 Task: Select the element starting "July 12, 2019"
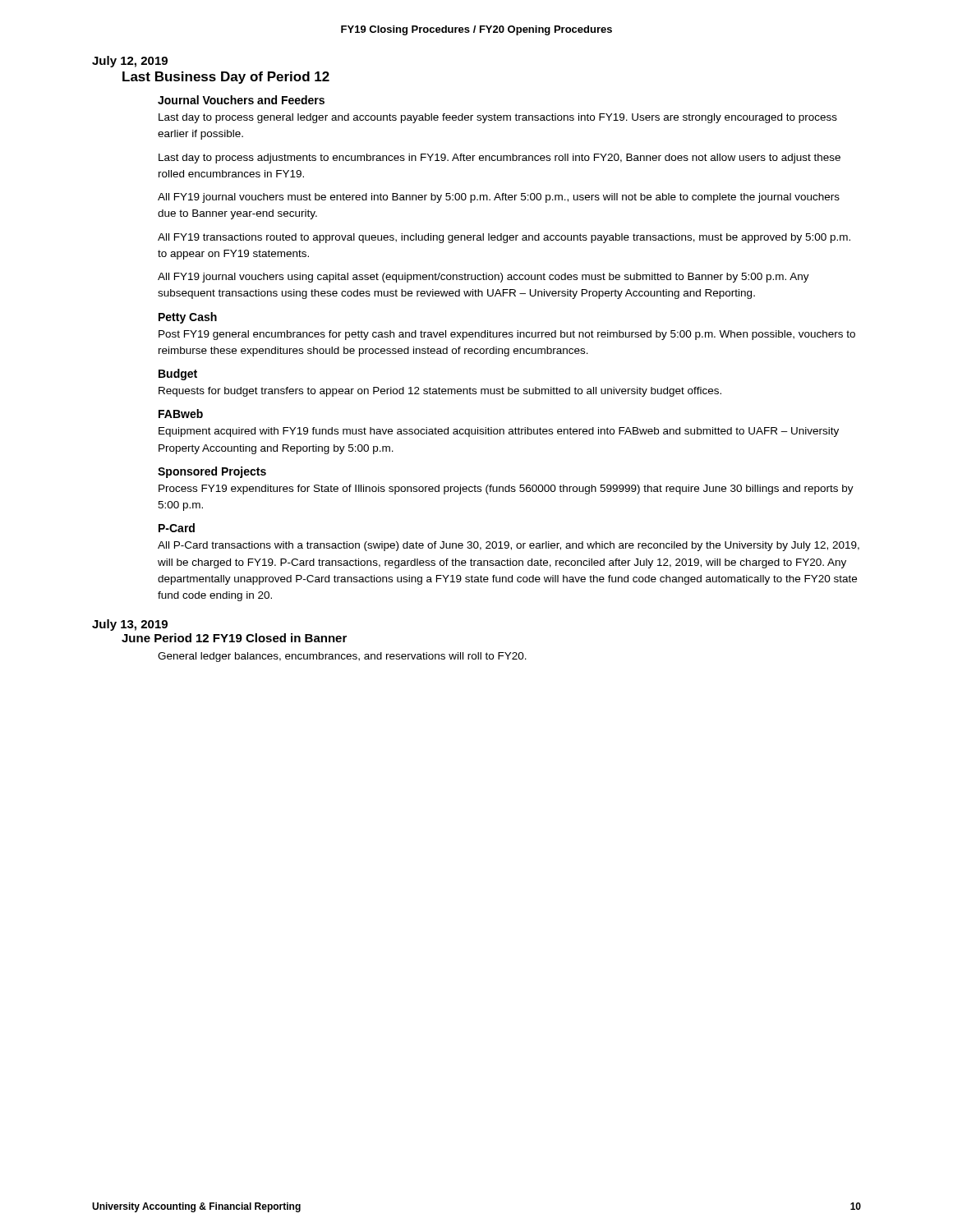pyautogui.click(x=130, y=60)
